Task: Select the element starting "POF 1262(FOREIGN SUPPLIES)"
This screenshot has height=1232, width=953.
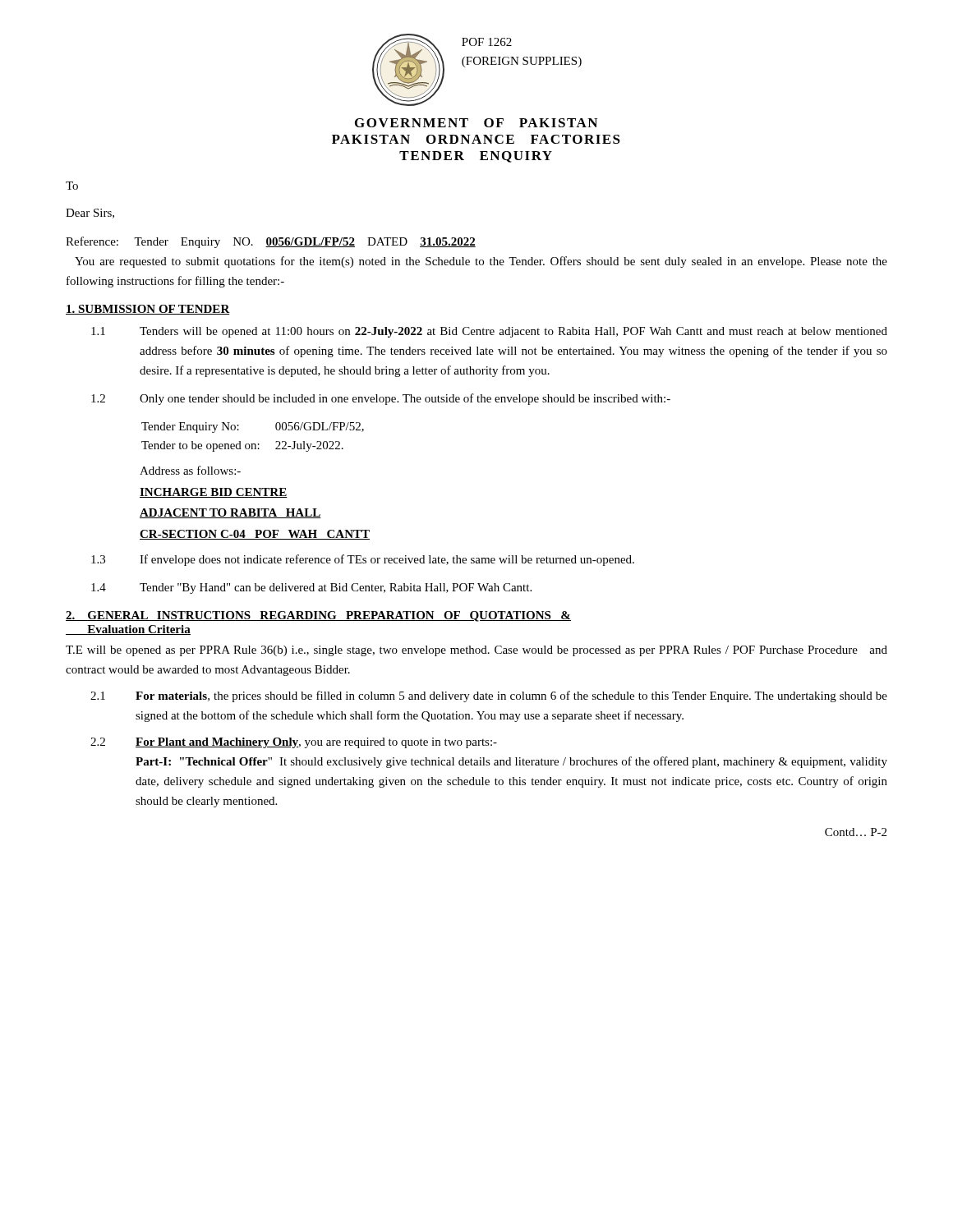Action: (x=522, y=51)
